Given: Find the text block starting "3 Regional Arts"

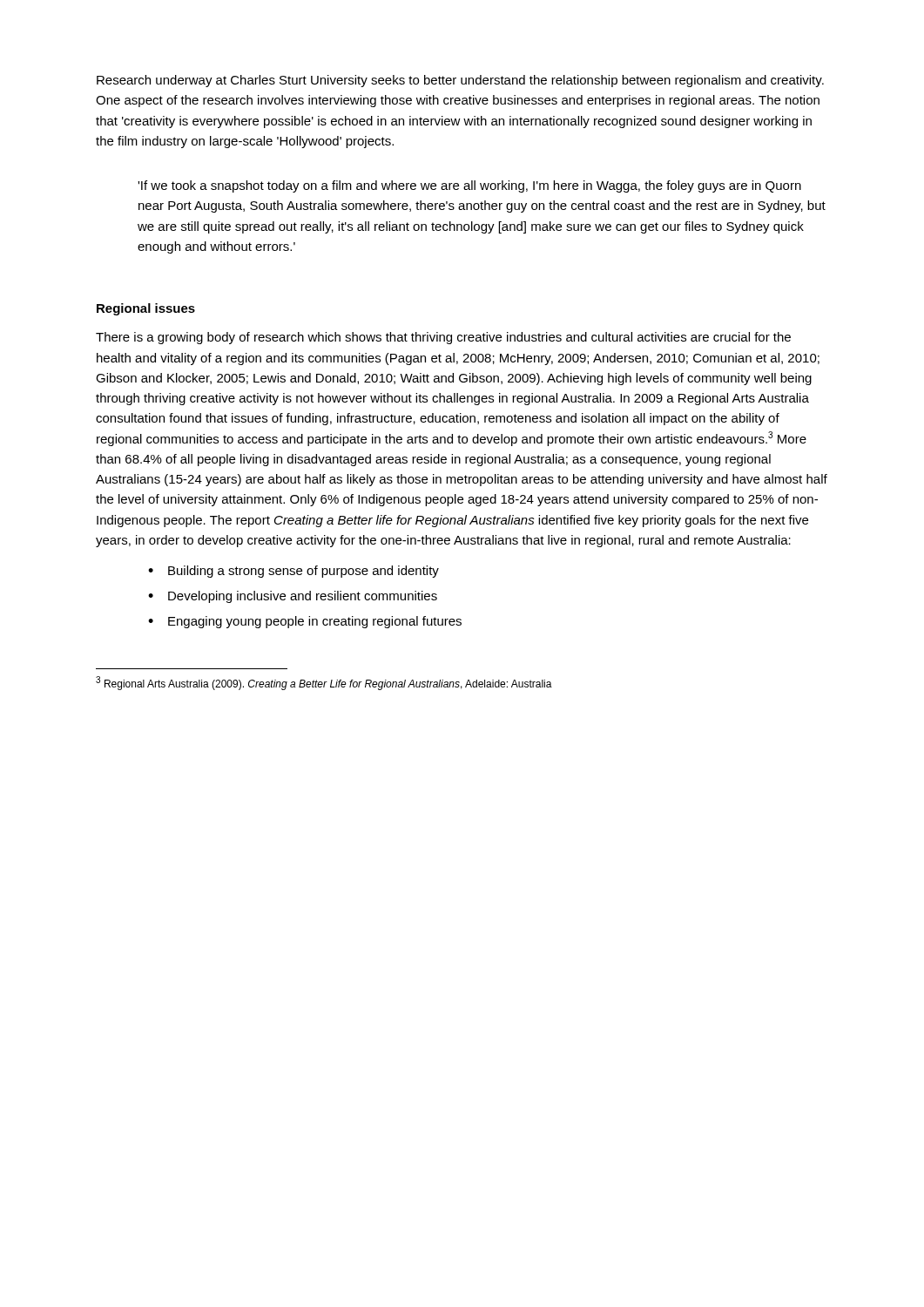Looking at the screenshot, I should 324,683.
